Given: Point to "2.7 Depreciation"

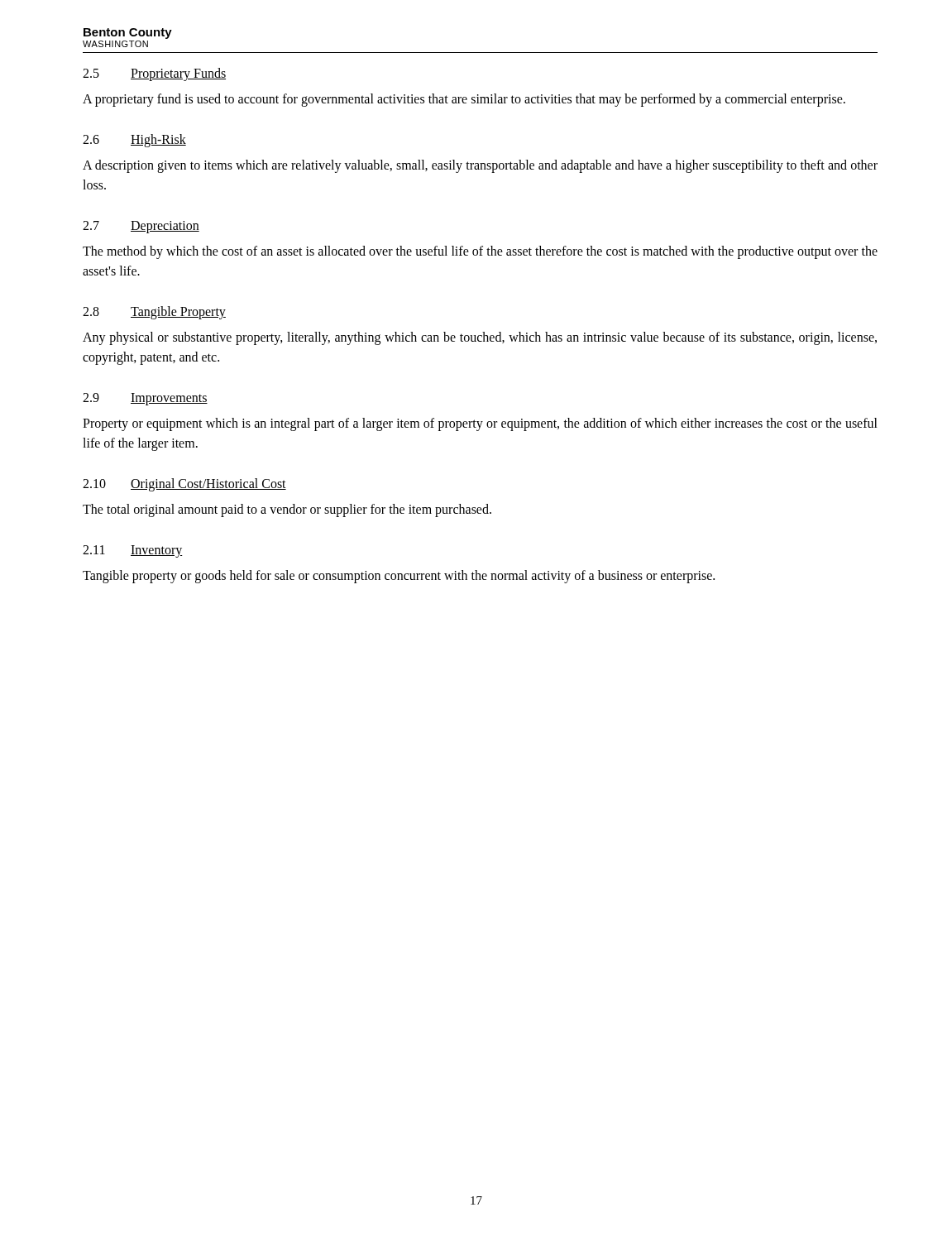Looking at the screenshot, I should tap(141, 226).
